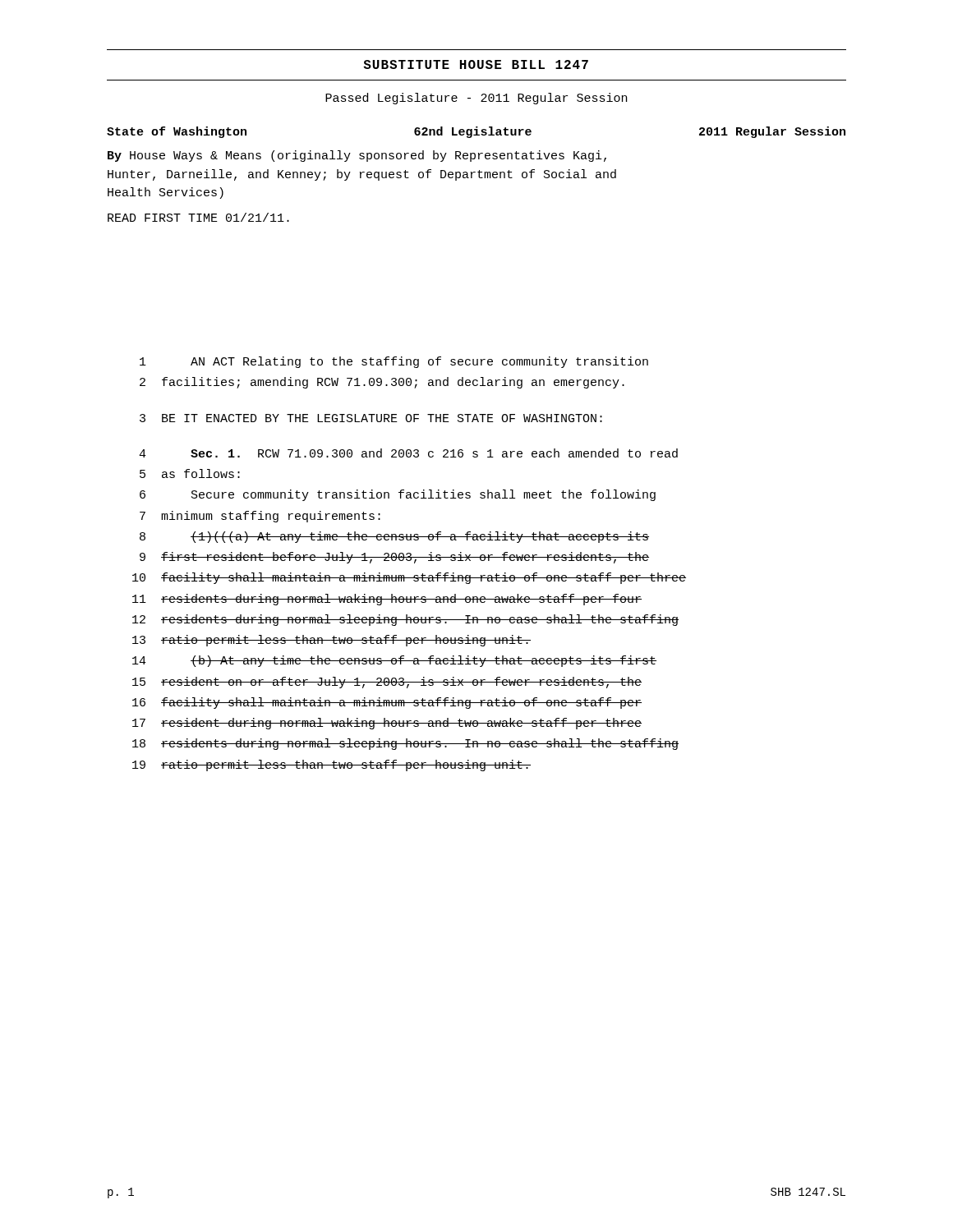Point to the text block starting "9 first resident before July 1, 2003, is"
The height and width of the screenshot is (1232, 953).
click(497, 558)
